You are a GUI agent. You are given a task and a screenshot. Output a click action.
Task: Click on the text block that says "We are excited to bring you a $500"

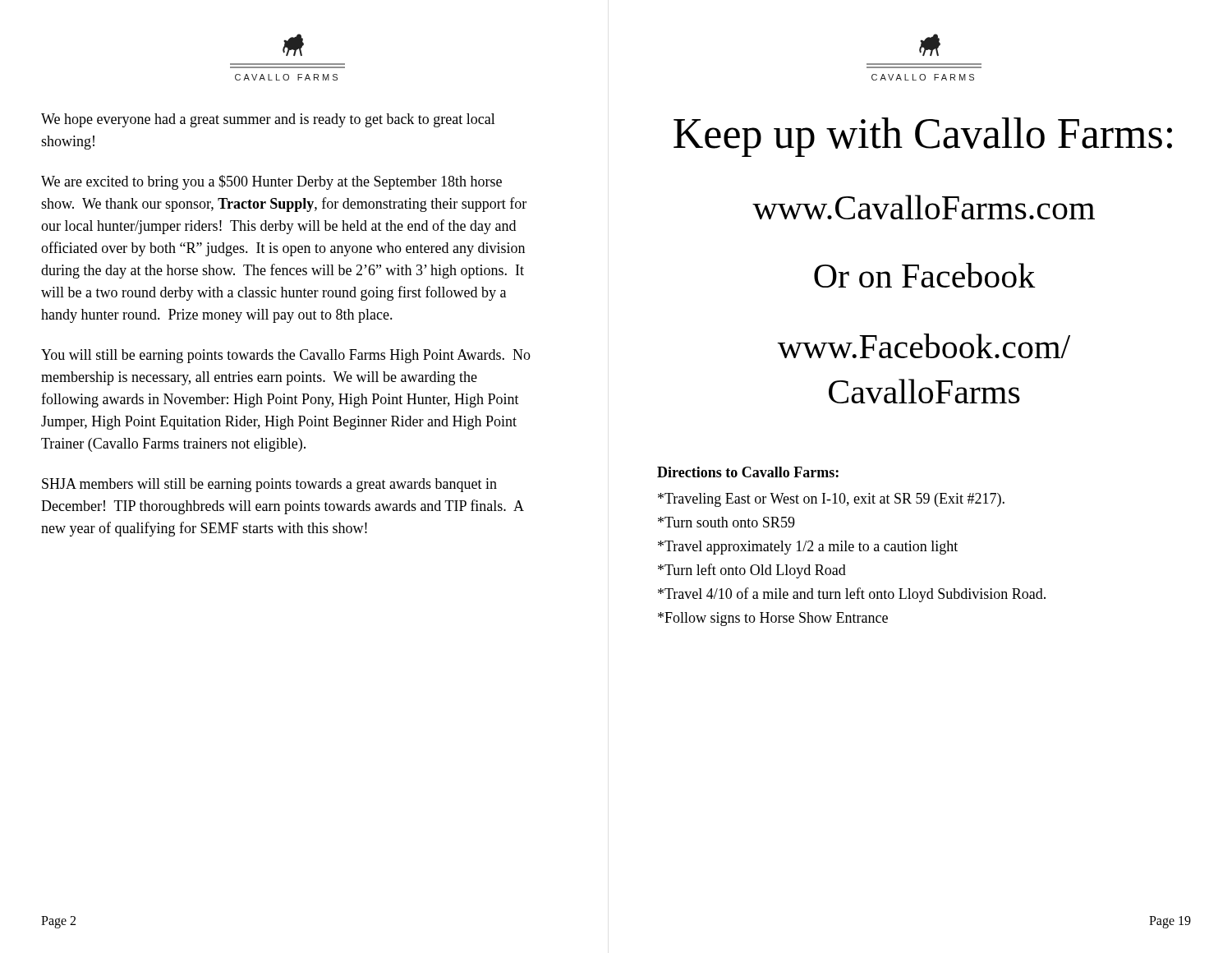pos(284,248)
